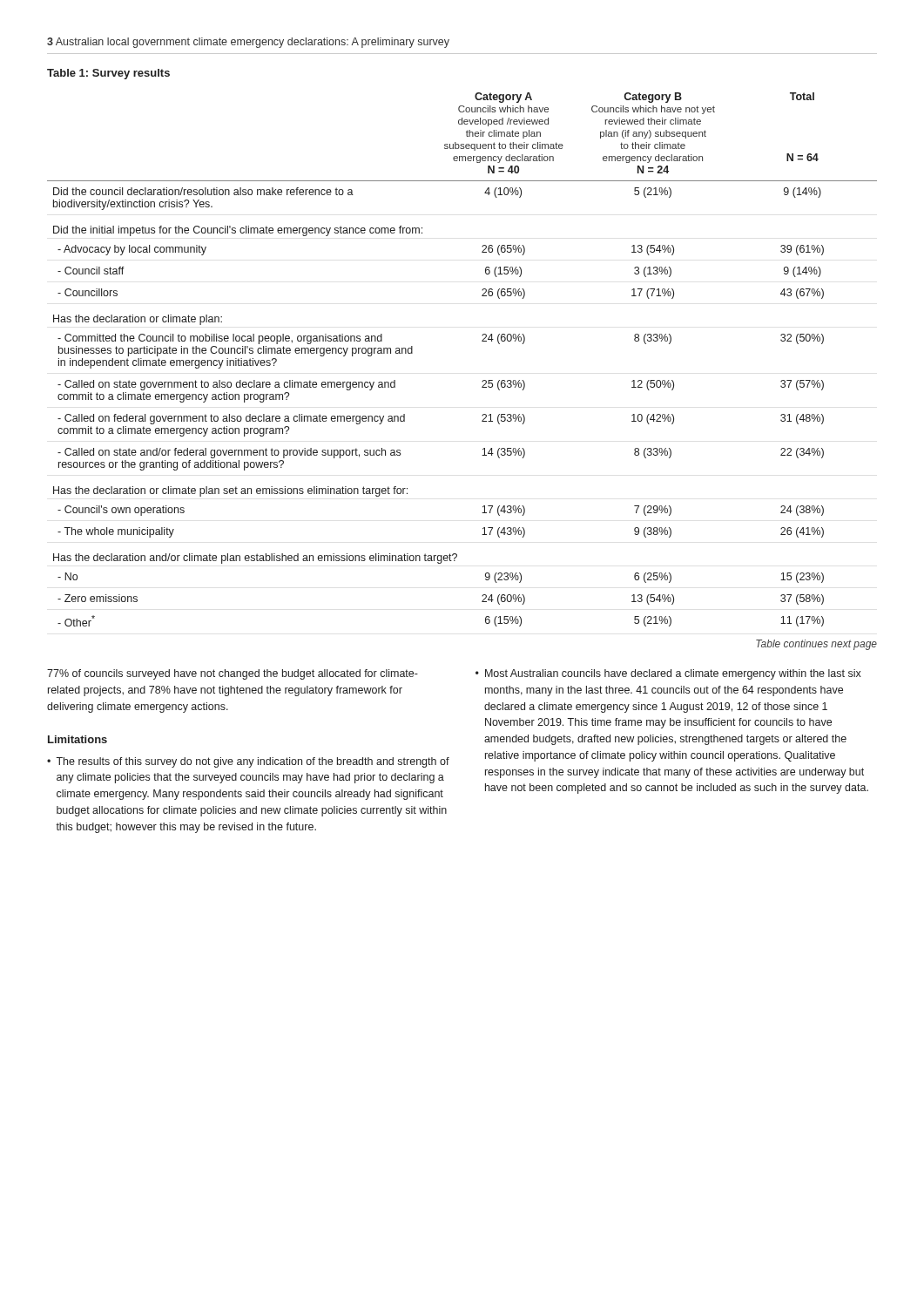Point to the element starting "Table continues next page"
Image resolution: width=924 pixels, height=1307 pixels.
816,644
